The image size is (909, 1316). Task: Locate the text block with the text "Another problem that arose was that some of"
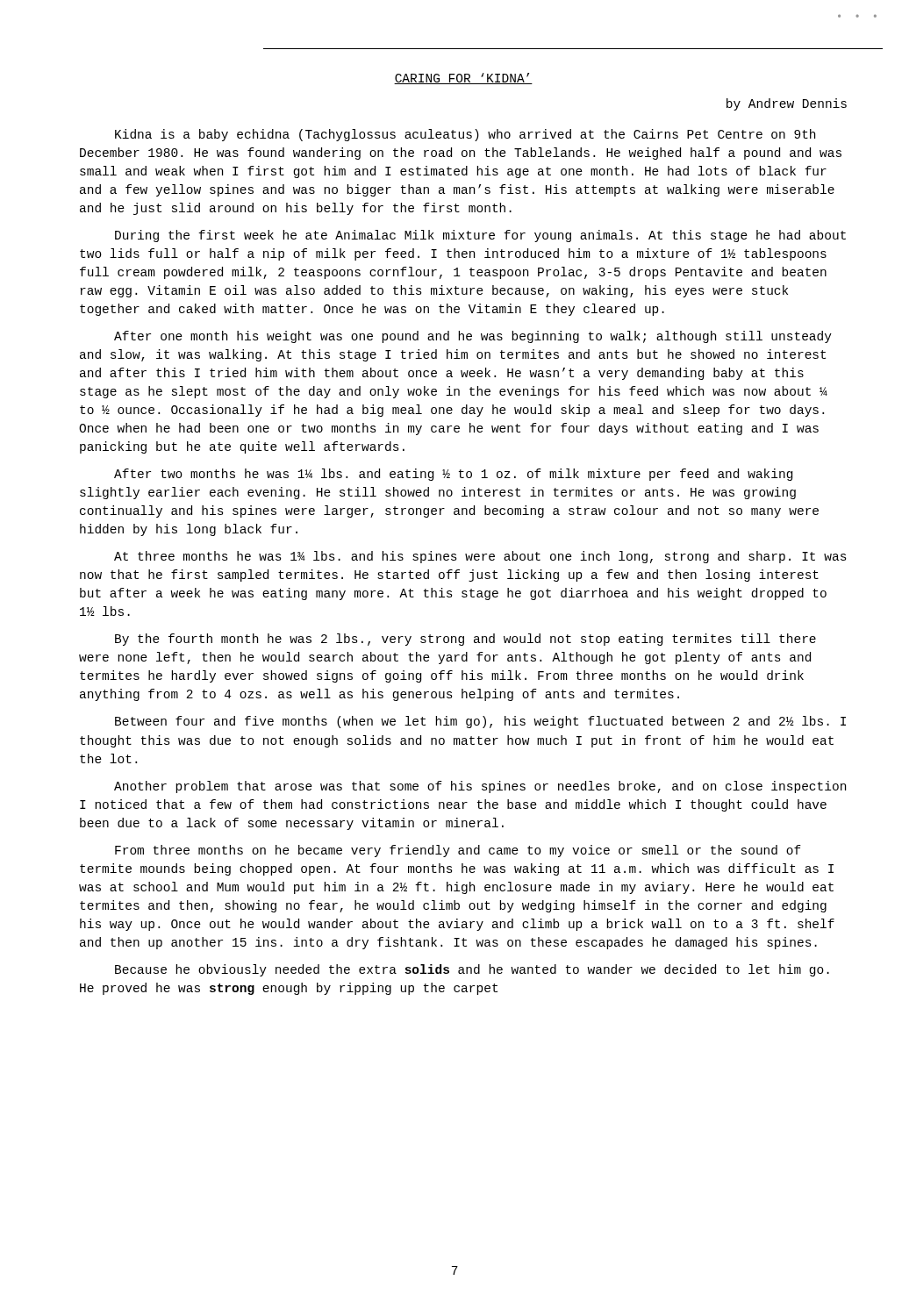(x=463, y=805)
